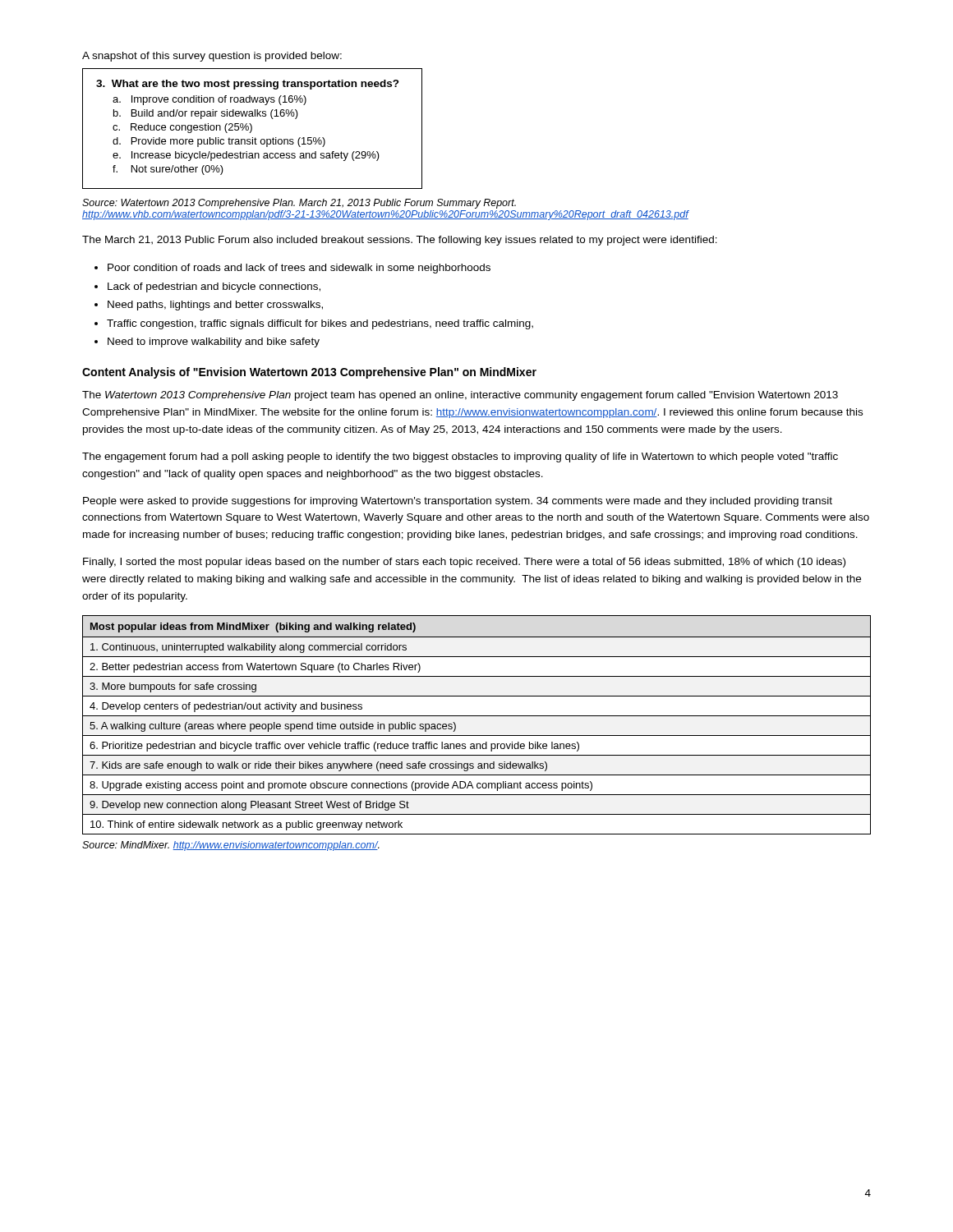The height and width of the screenshot is (1232, 953).
Task: Click where it says "Need paths, lightings and better crosswalks,"
Action: pyautogui.click(x=215, y=304)
